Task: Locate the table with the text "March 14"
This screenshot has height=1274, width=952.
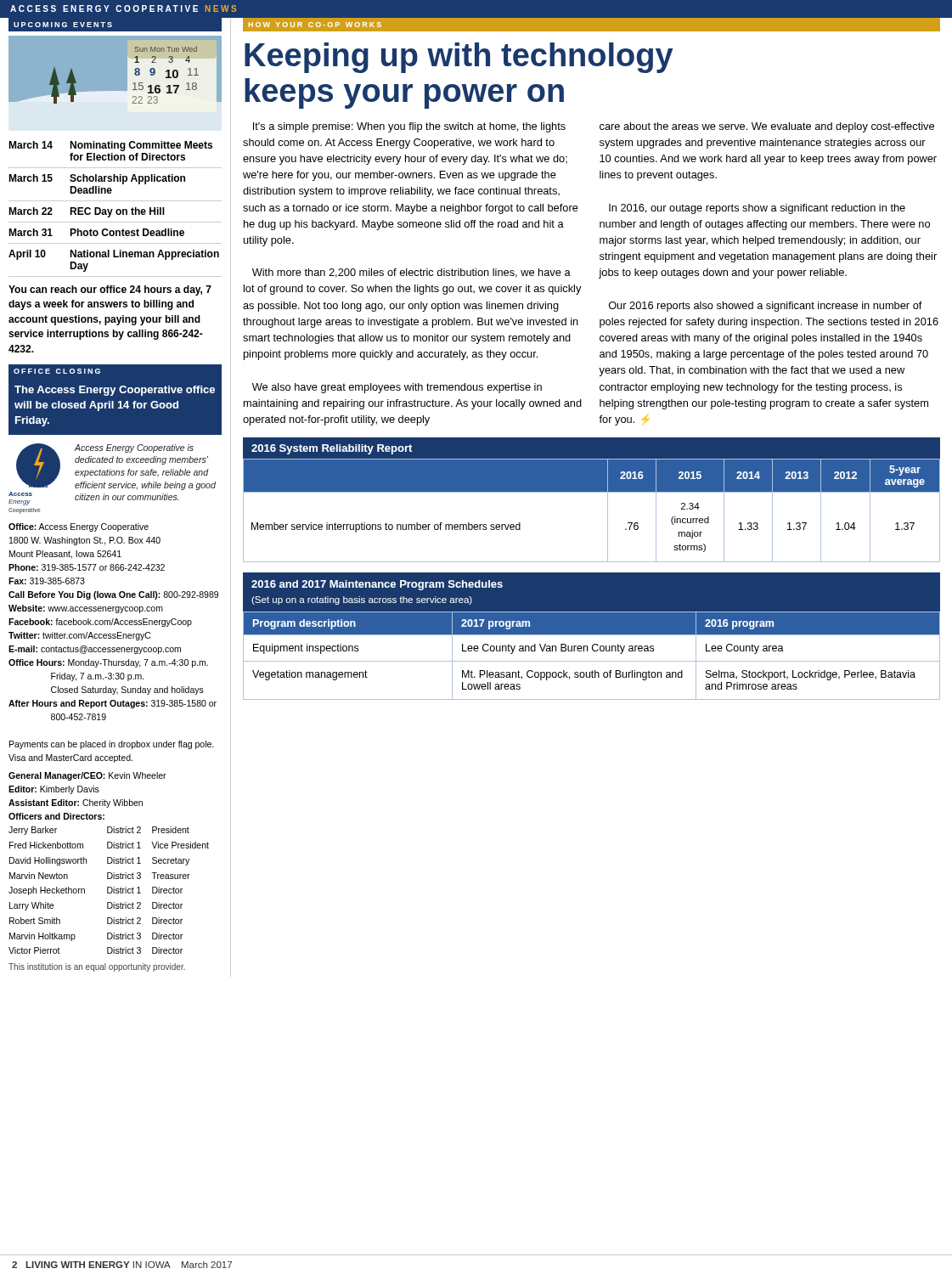Action: [x=115, y=206]
